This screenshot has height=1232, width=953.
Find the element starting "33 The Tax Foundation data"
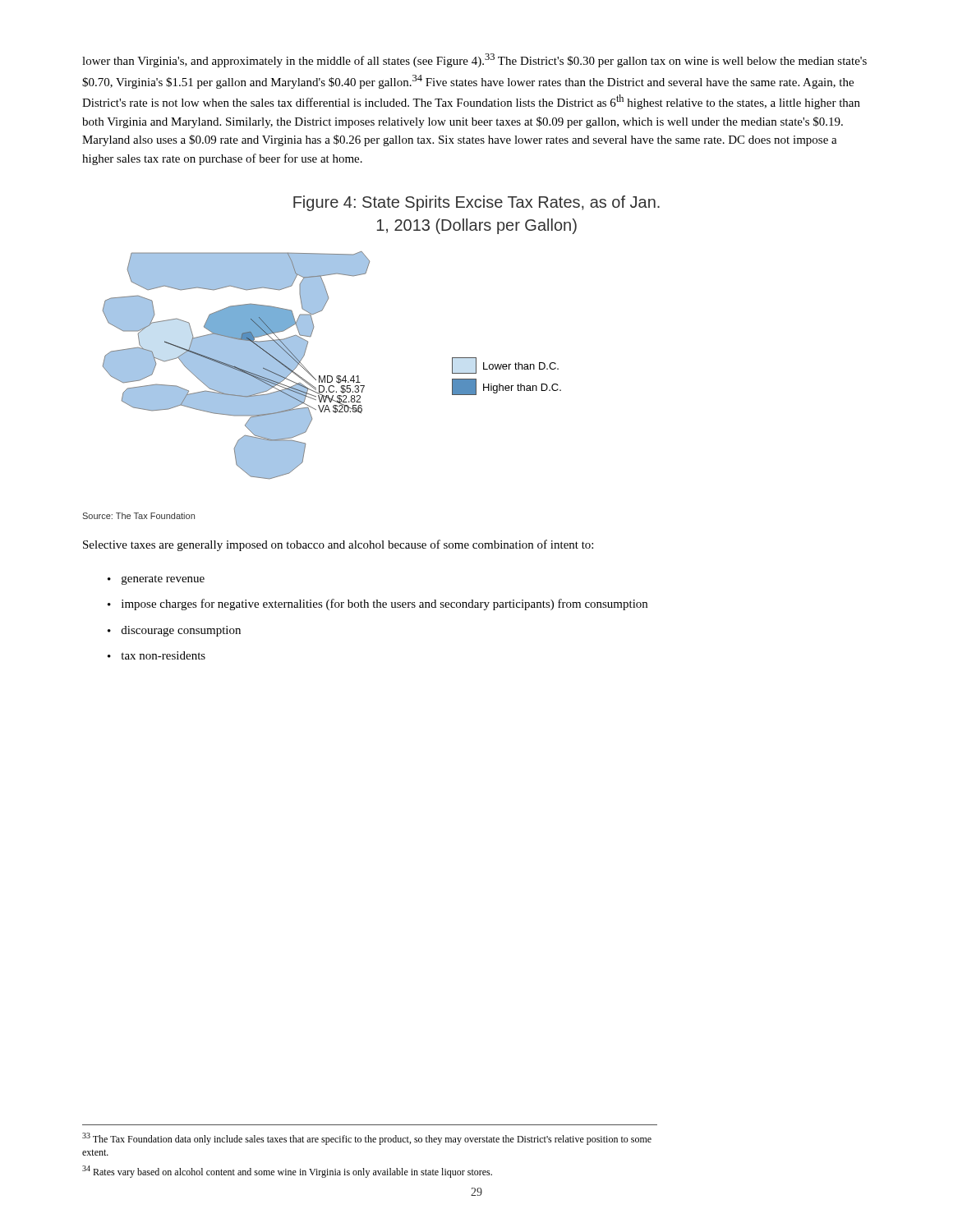pyautogui.click(x=367, y=1145)
